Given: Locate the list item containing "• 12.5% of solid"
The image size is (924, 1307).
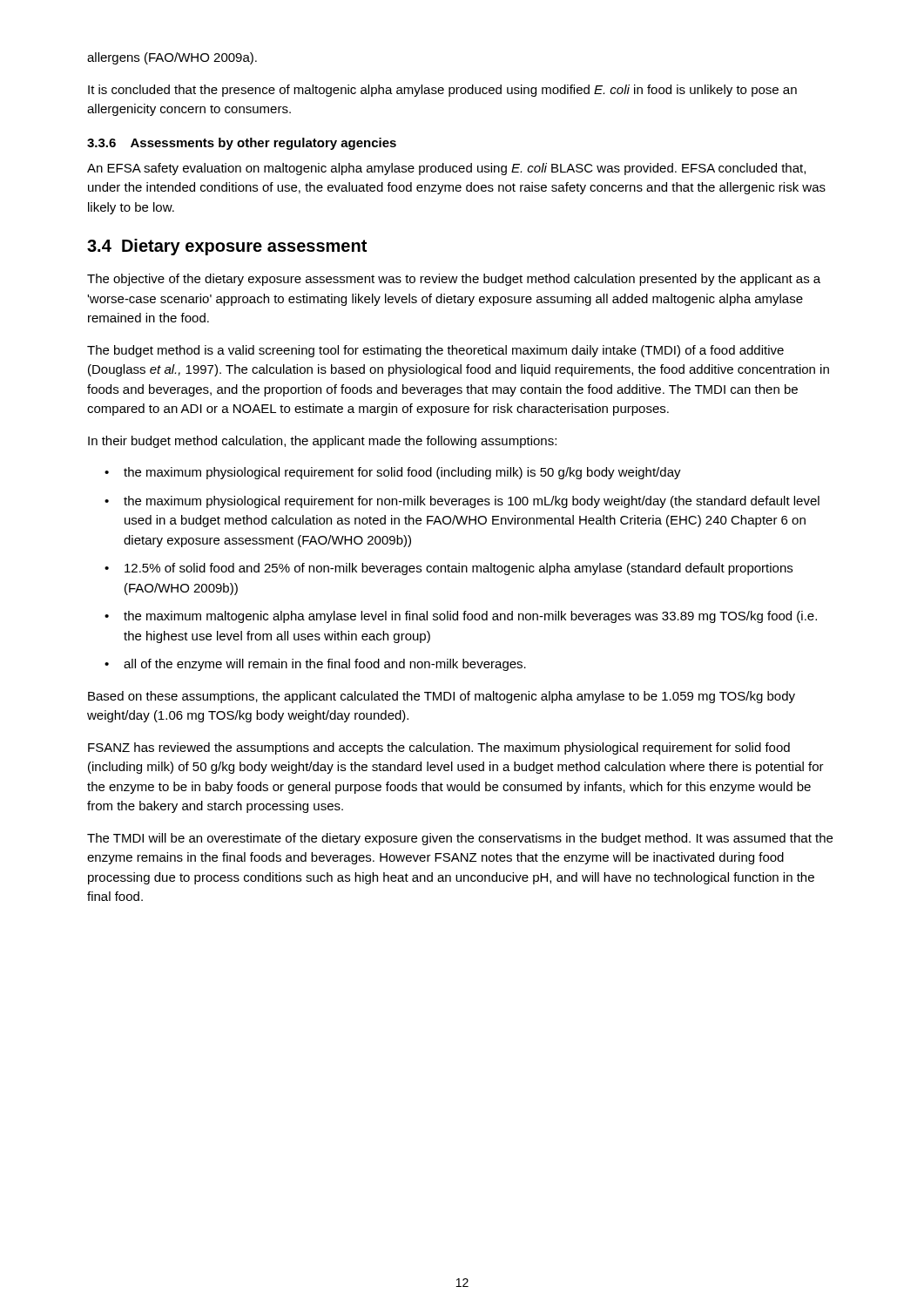Looking at the screenshot, I should coord(471,578).
